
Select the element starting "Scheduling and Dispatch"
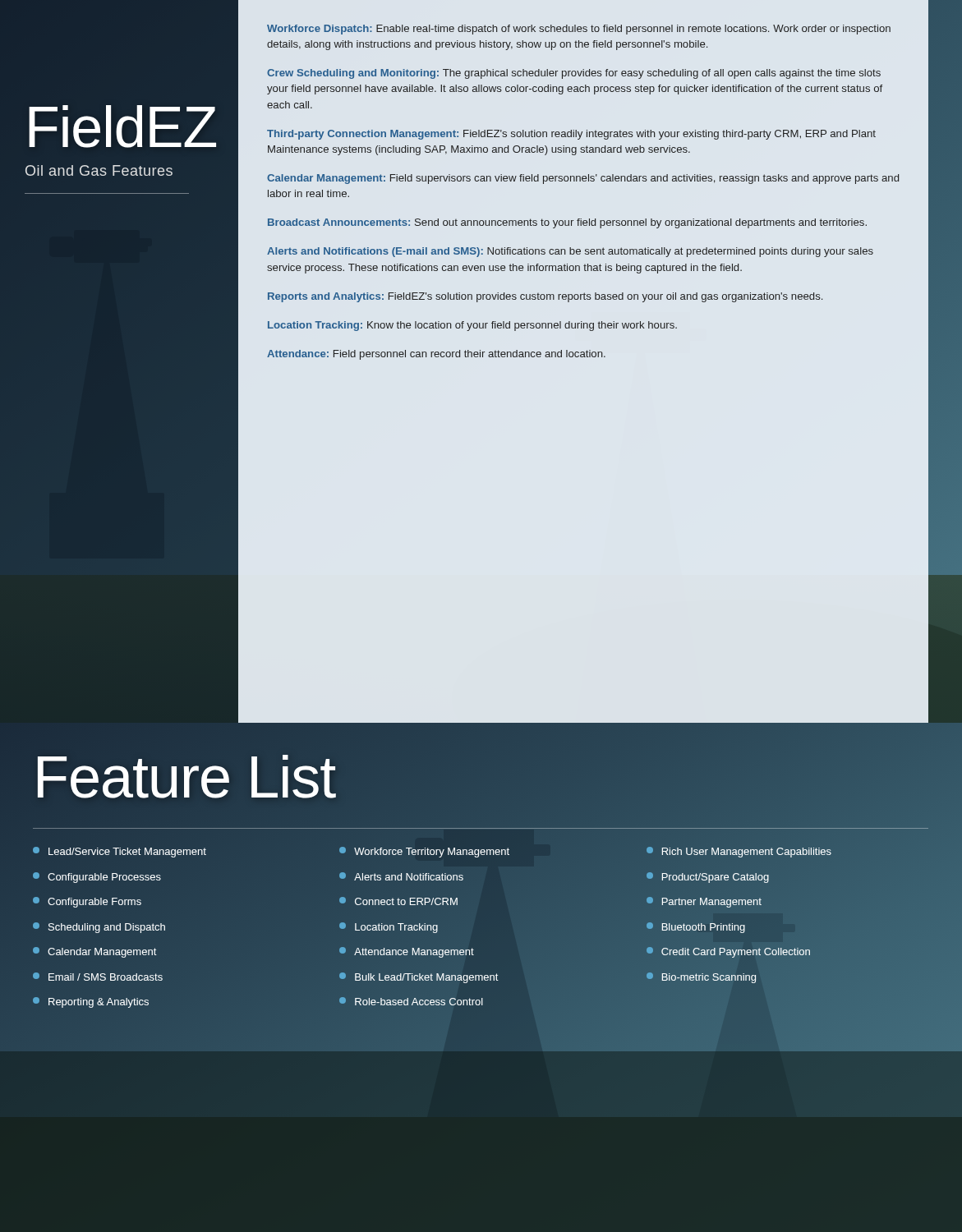(x=99, y=927)
